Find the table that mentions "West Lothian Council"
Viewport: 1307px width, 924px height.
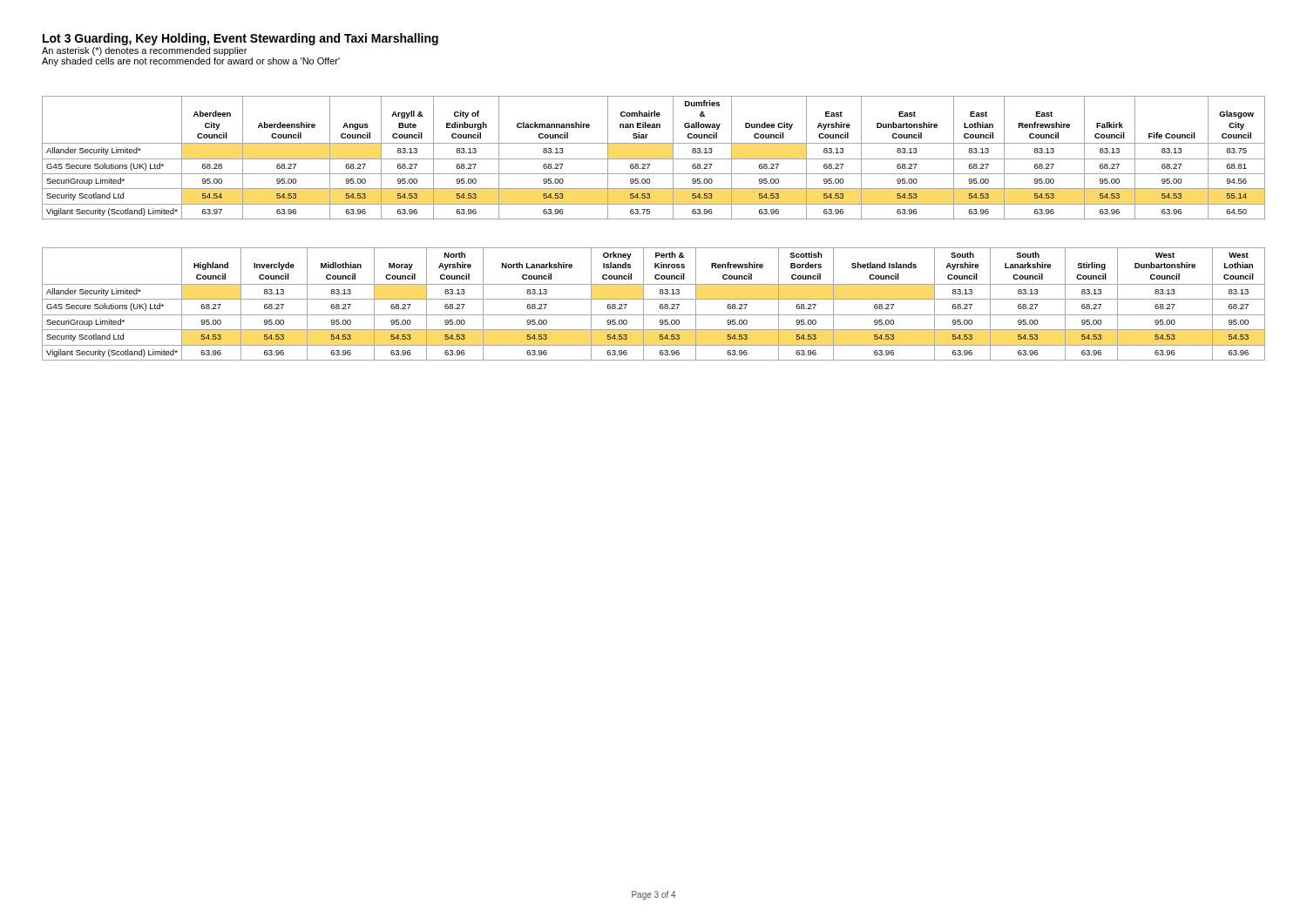pos(654,304)
